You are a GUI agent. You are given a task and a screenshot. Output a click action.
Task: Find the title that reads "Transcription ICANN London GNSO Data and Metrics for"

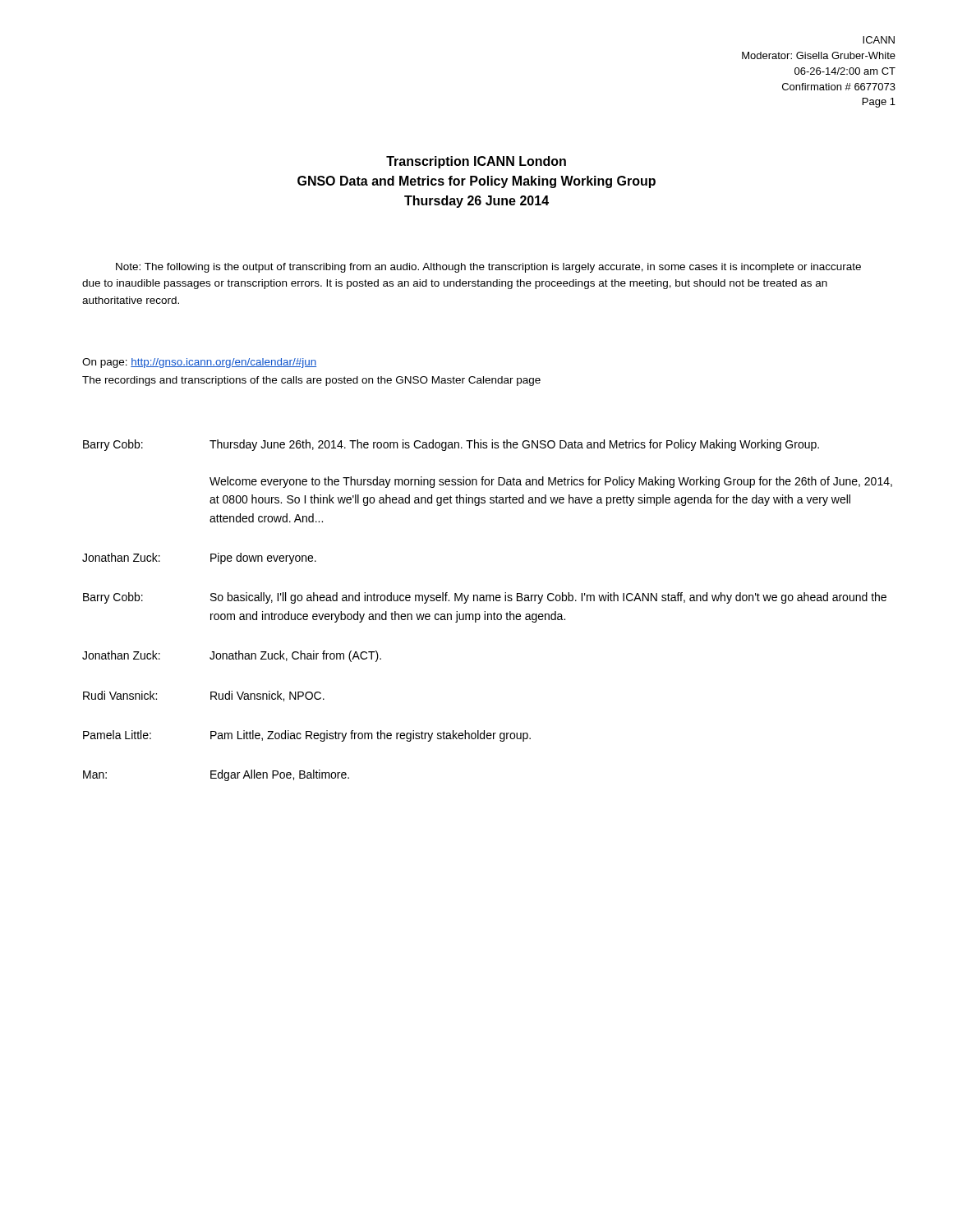tap(476, 181)
